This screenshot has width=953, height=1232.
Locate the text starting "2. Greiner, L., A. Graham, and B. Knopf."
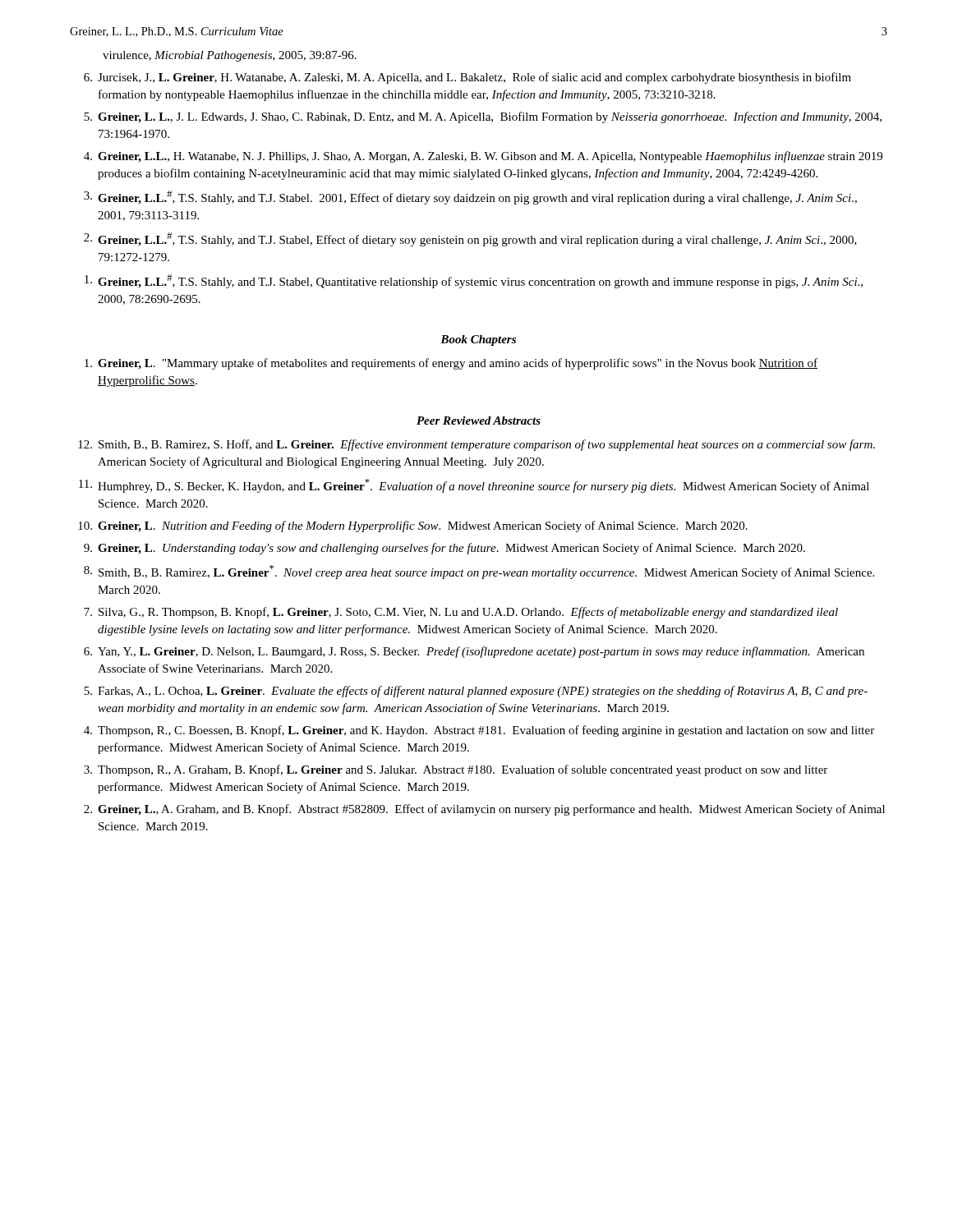(x=479, y=818)
